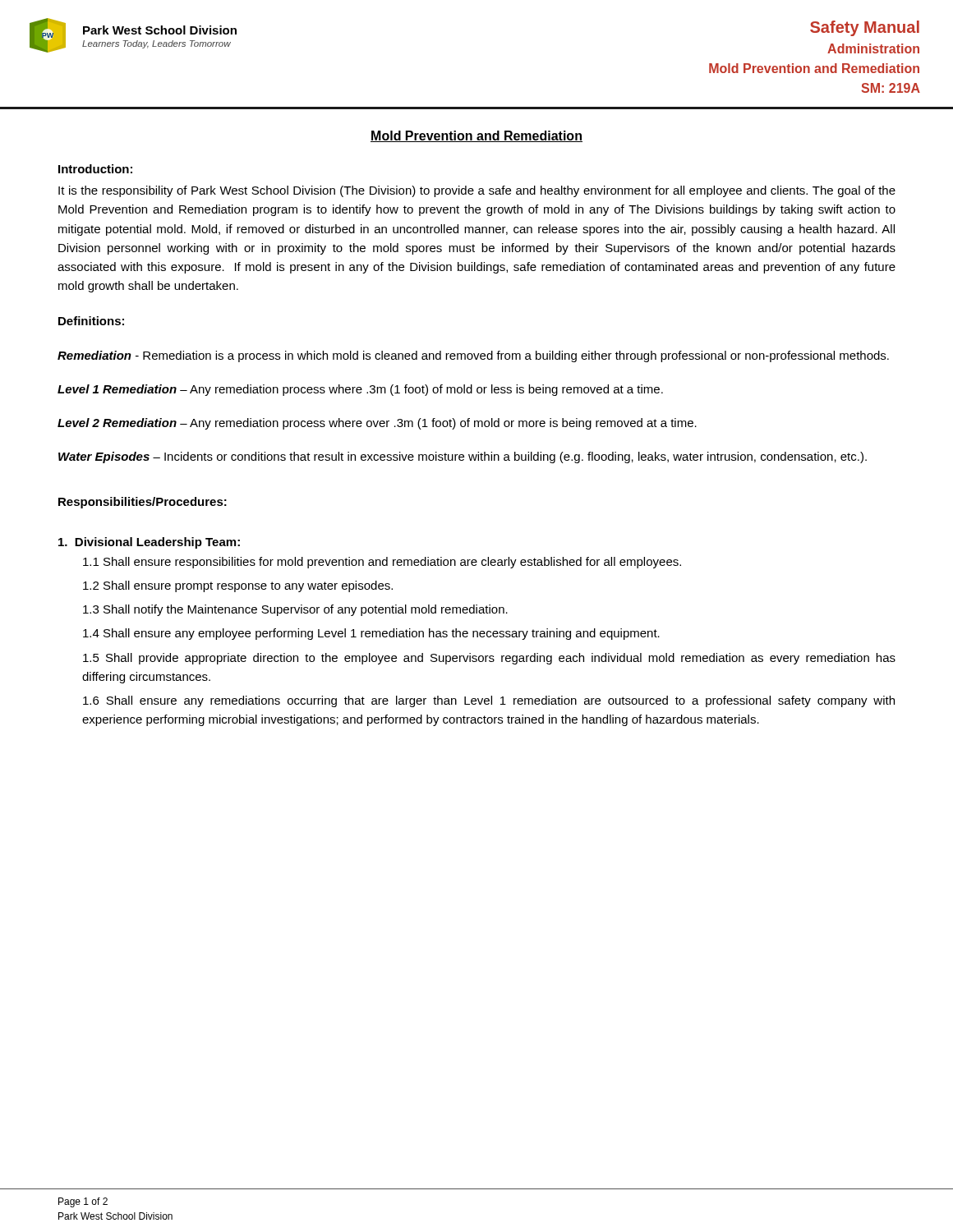Select the text starting "3 Shall notify the"

295,609
